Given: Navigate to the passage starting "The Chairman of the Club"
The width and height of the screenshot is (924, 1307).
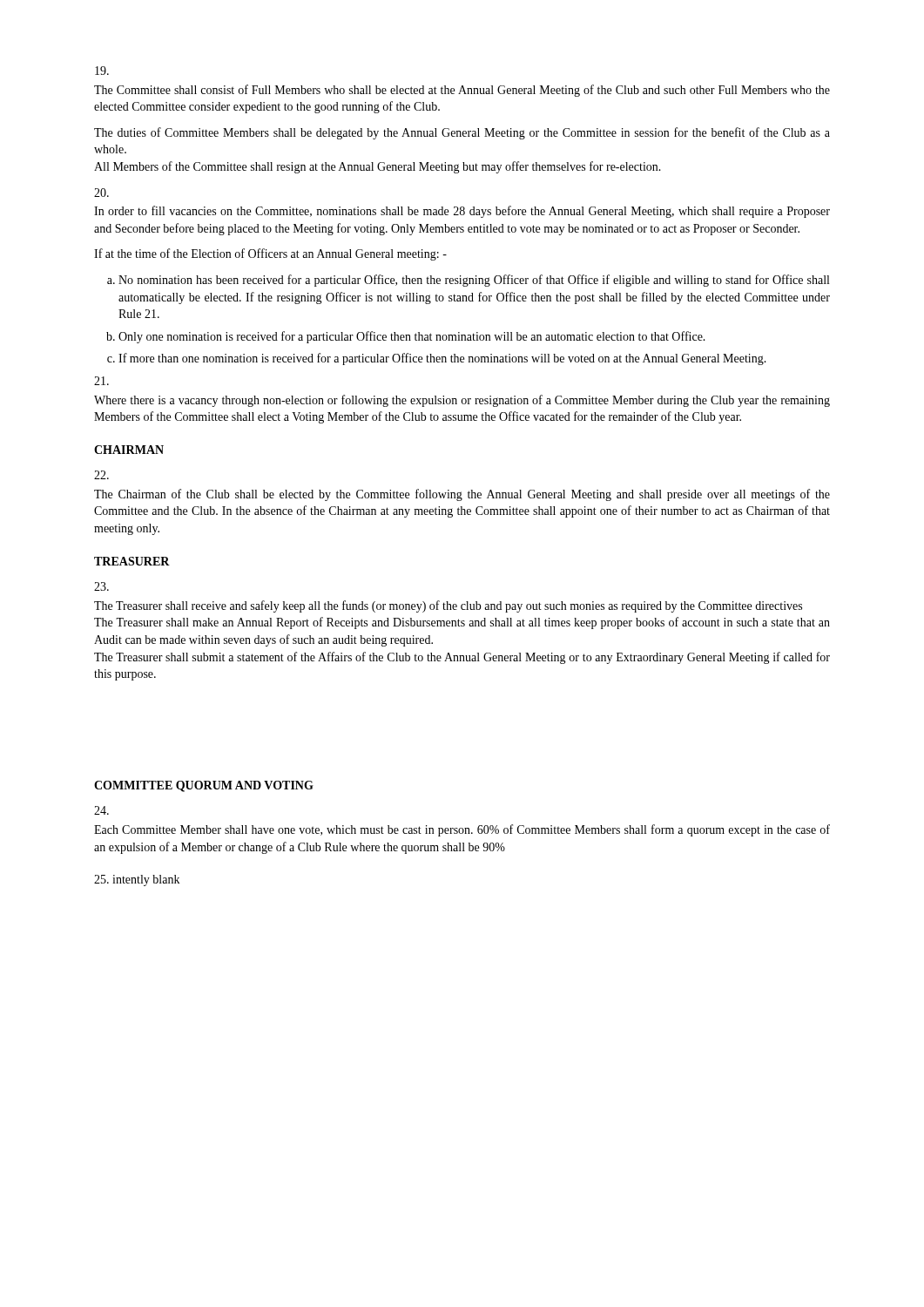Looking at the screenshot, I should 462,502.
